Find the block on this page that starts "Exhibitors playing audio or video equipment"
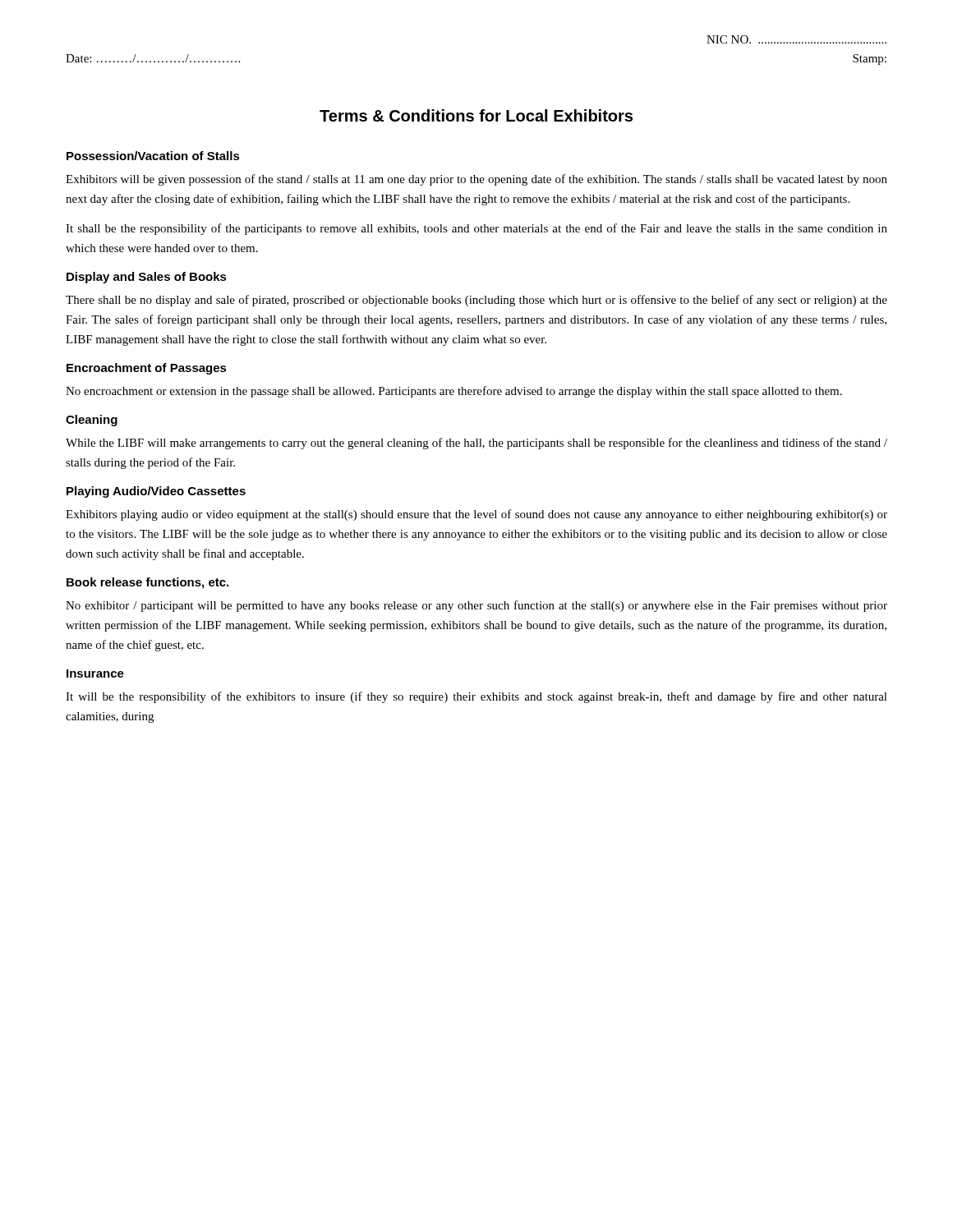Screen dimensions: 1232x953 pyautogui.click(x=476, y=534)
